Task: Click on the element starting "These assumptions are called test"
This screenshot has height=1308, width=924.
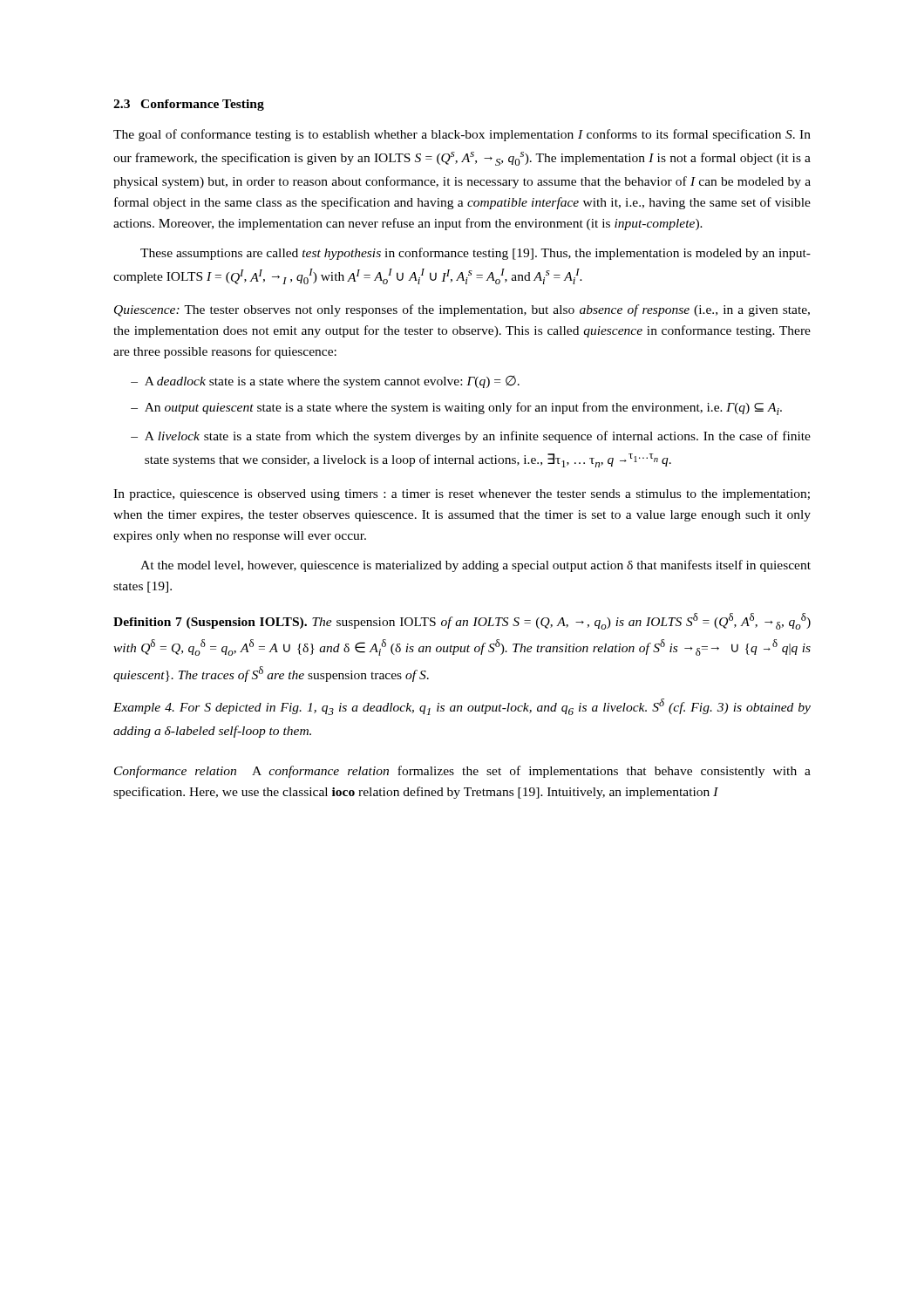Action: click(462, 266)
